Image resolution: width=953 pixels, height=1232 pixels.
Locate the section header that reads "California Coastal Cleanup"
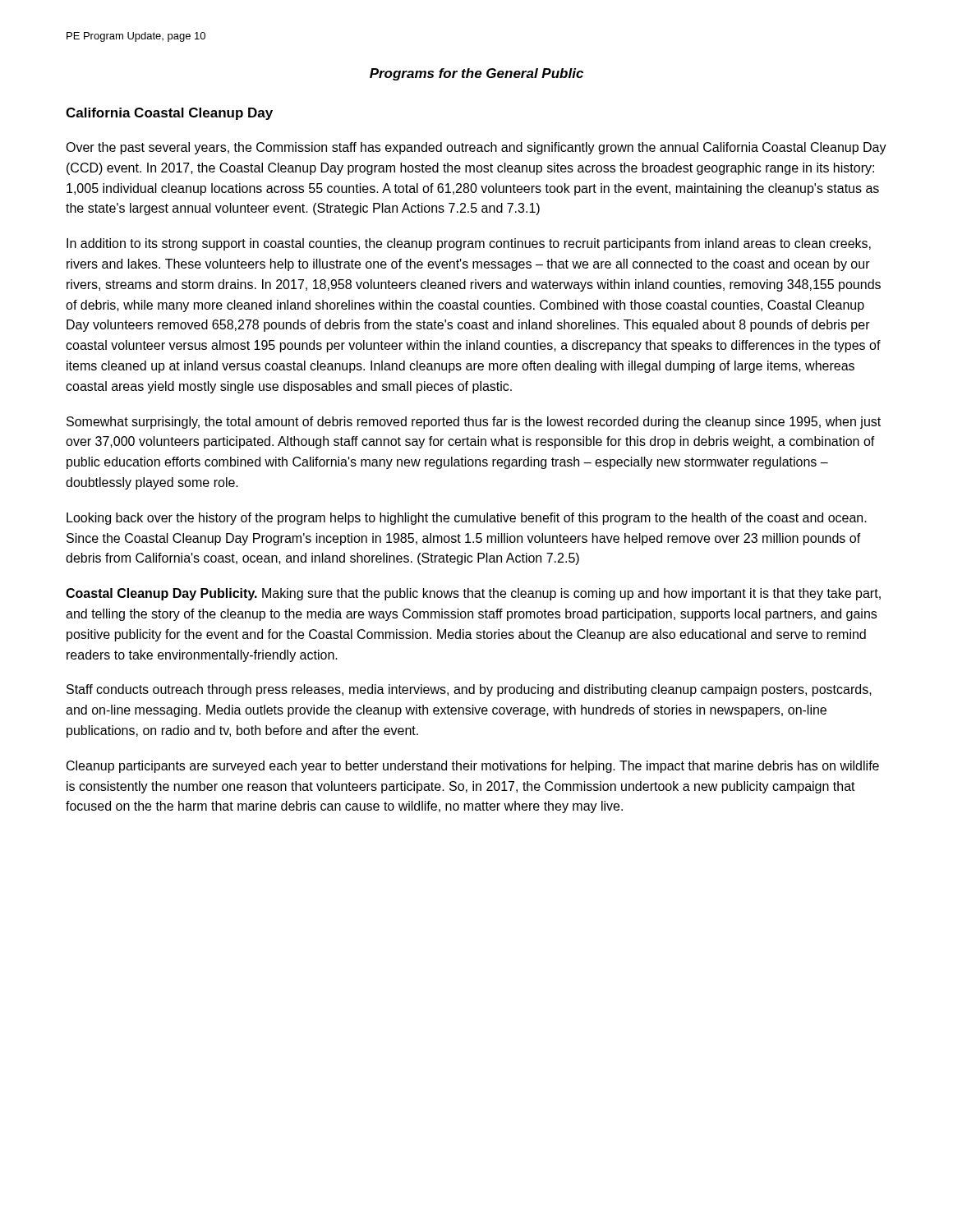click(169, 113)
